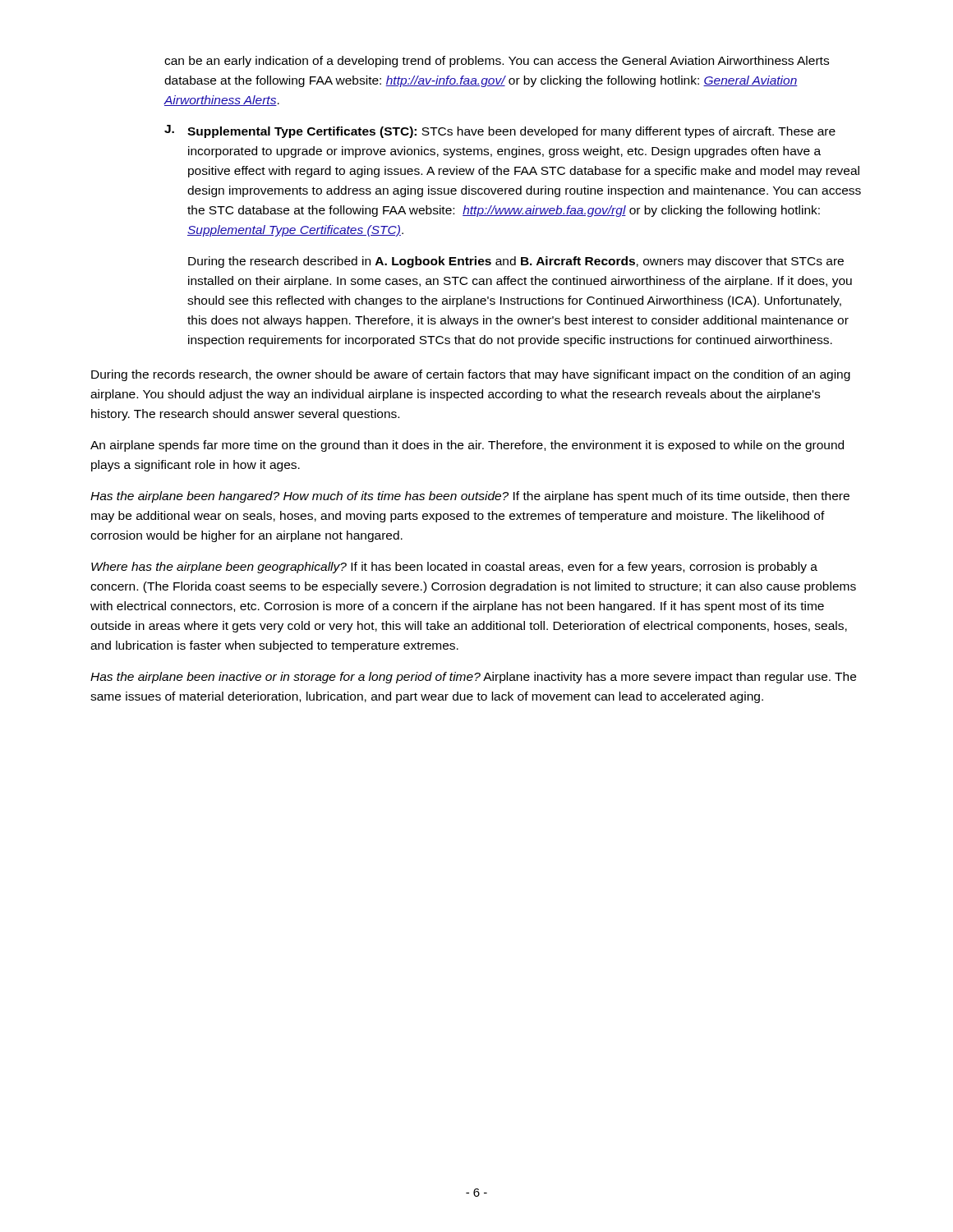Image resolution: width=953 pixels, height=1232 pixels.
Task: Locate the block of text that opens with "During the research described in A."
Action: tap(525, 301)
